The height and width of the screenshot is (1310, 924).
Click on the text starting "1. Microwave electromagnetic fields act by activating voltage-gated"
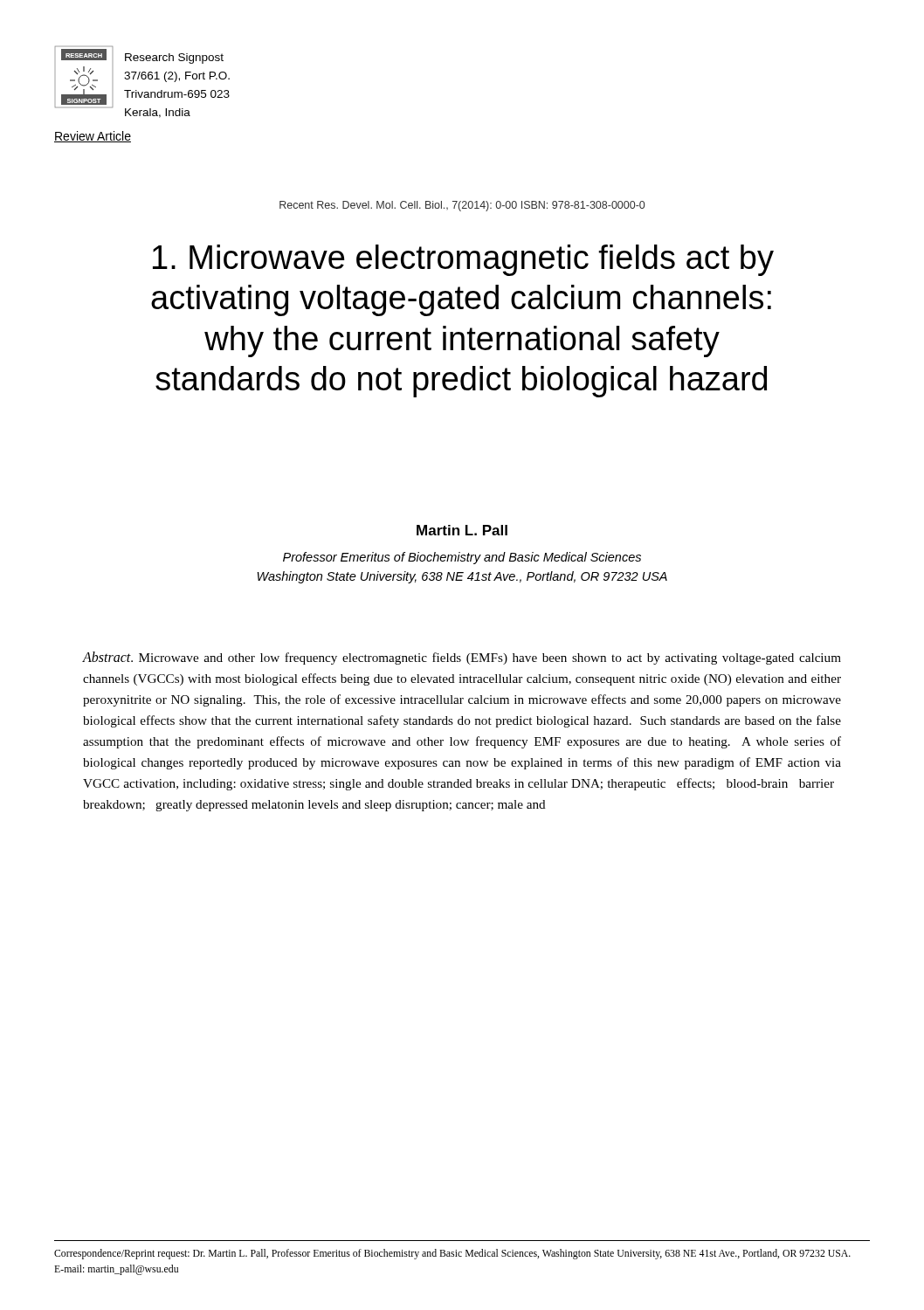(462, 318)
